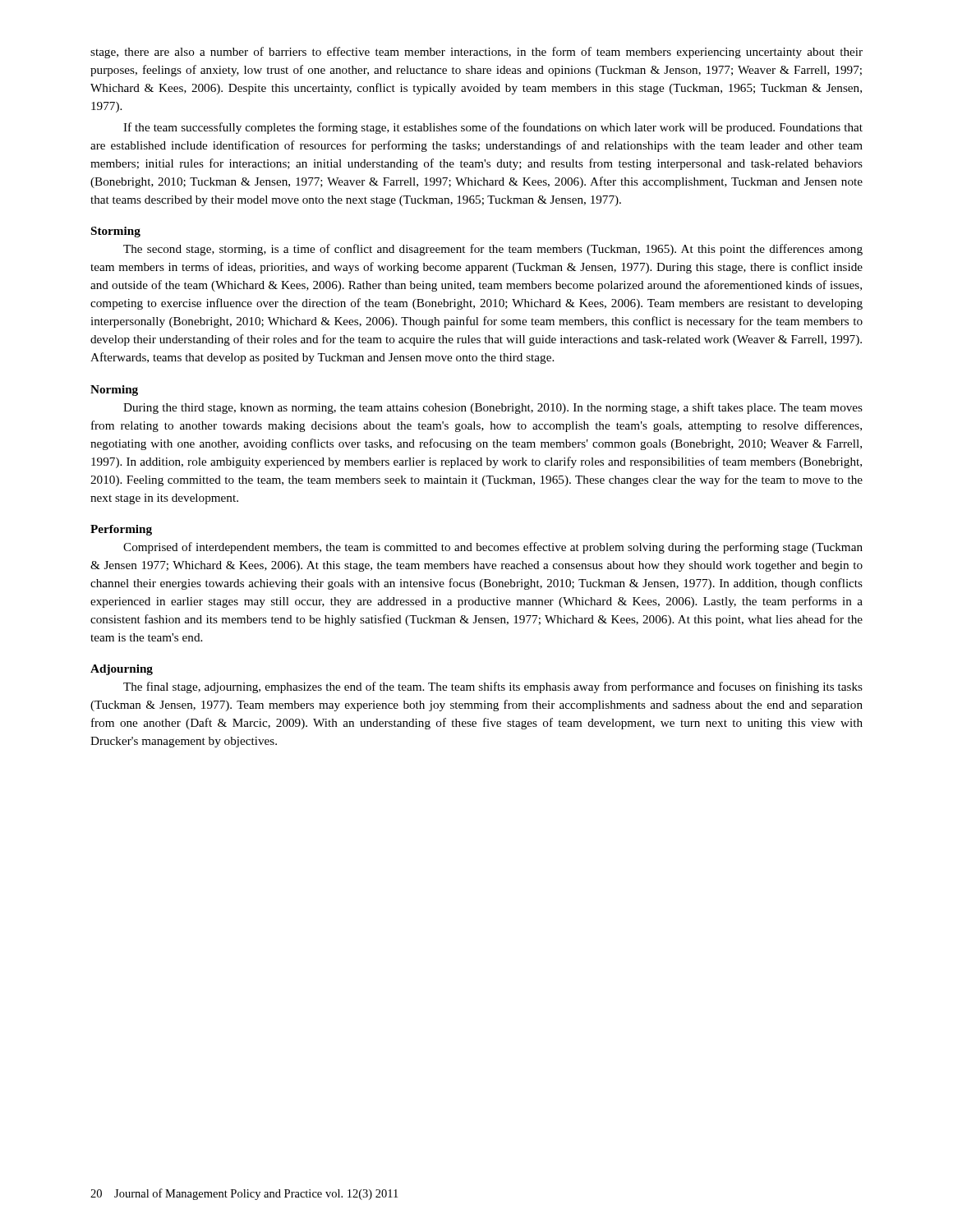The width and height of the screenshot is (953, 1232).
Task: Where is the passage that starts "The second stage, storming, is a time"?
Action: pyautogui.click(x=476, y=303)
